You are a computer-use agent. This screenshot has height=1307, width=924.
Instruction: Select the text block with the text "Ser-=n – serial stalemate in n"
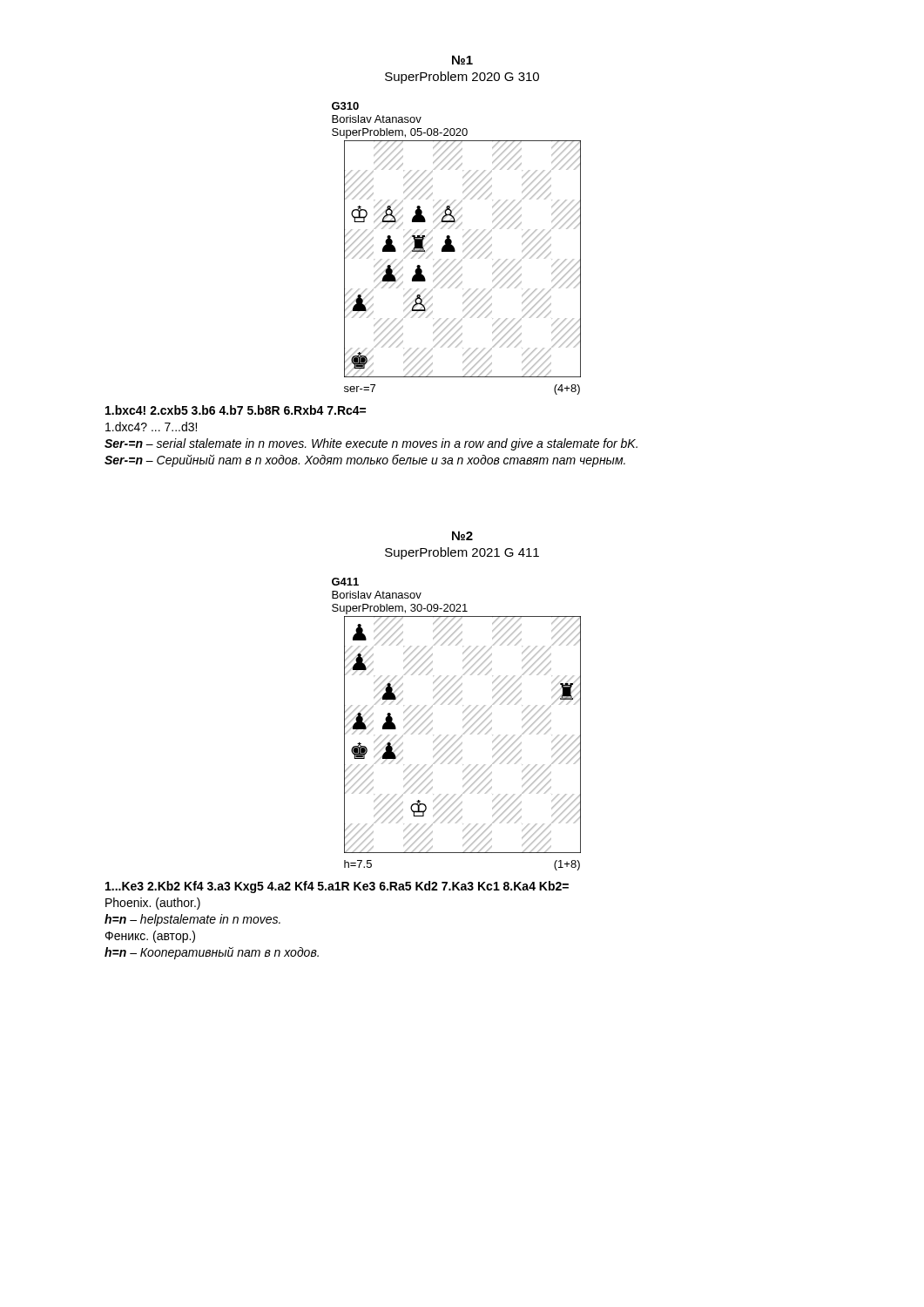pyautogui.click(x=372, y=444)
